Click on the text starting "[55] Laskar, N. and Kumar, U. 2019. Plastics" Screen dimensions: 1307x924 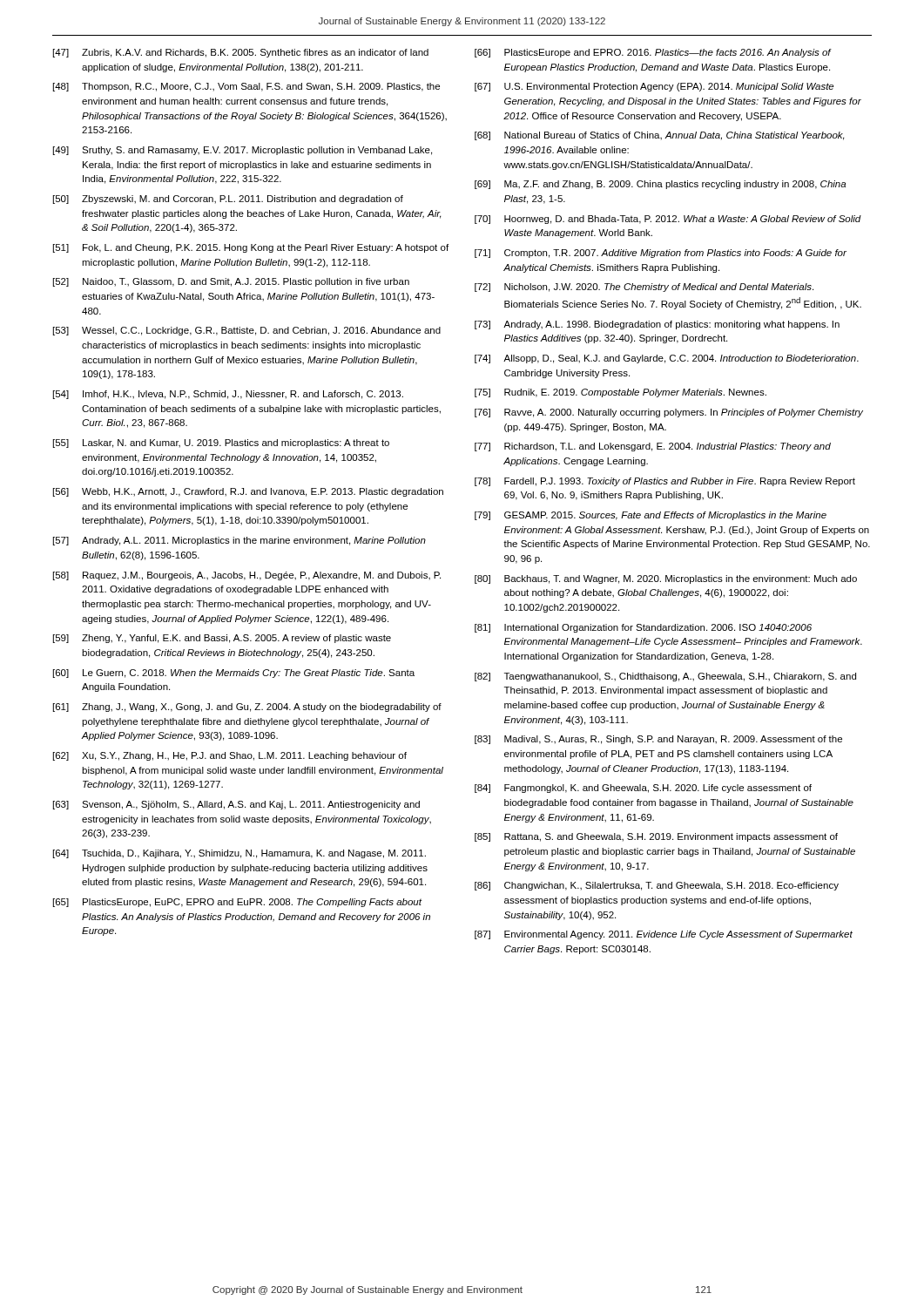tap(251, 458)
